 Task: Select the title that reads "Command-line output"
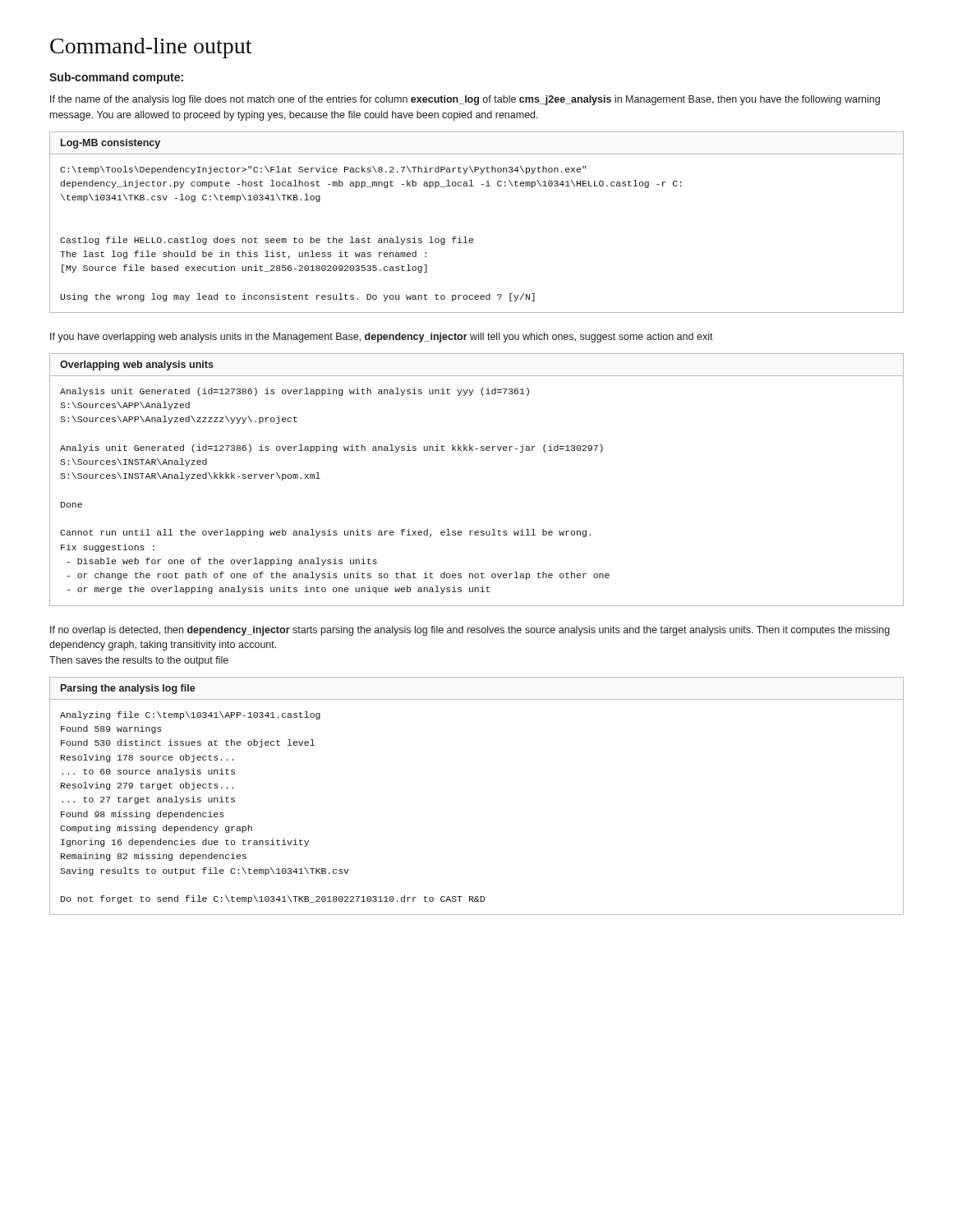coord(151,48)
